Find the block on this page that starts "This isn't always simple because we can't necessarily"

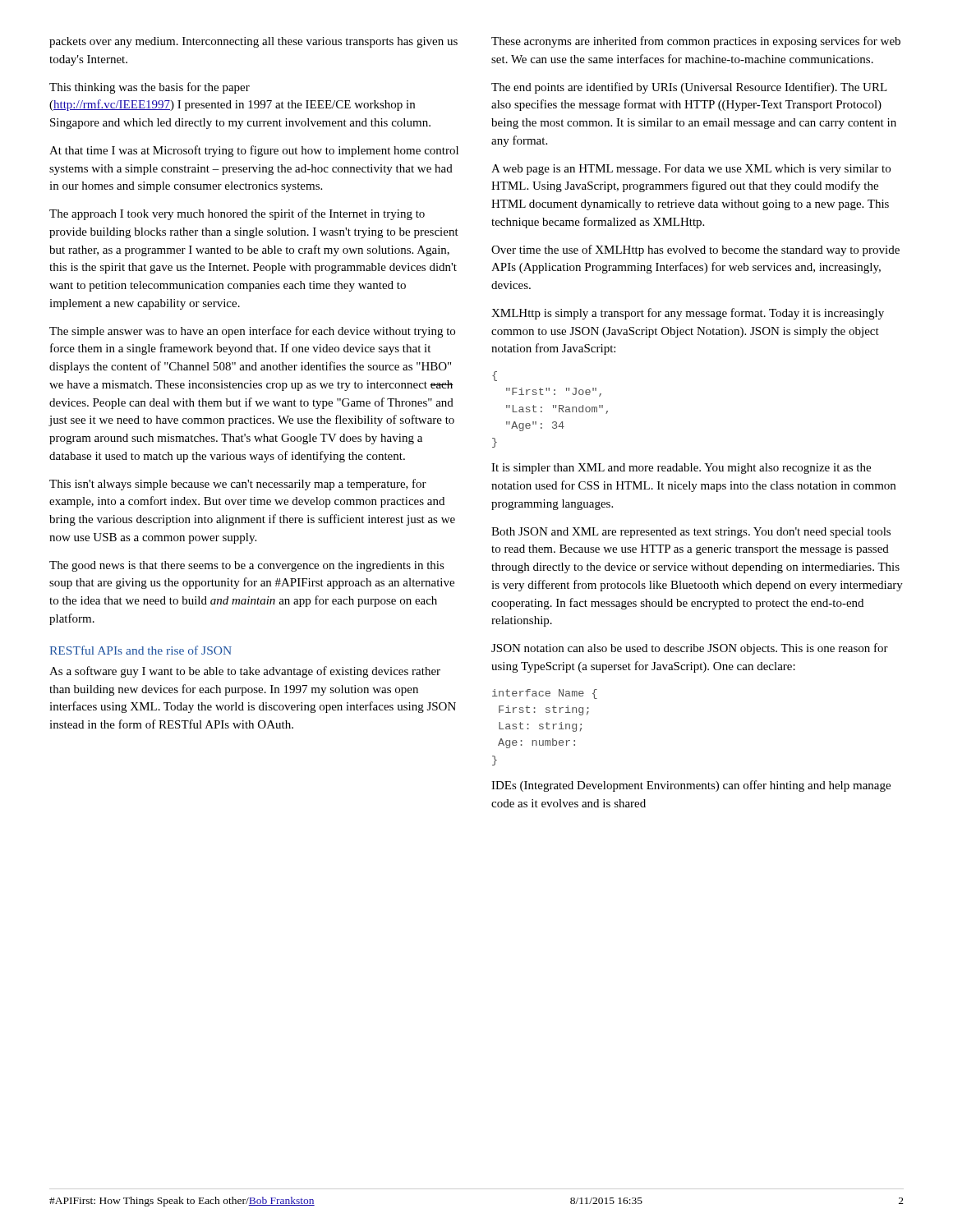click(255, 511)
